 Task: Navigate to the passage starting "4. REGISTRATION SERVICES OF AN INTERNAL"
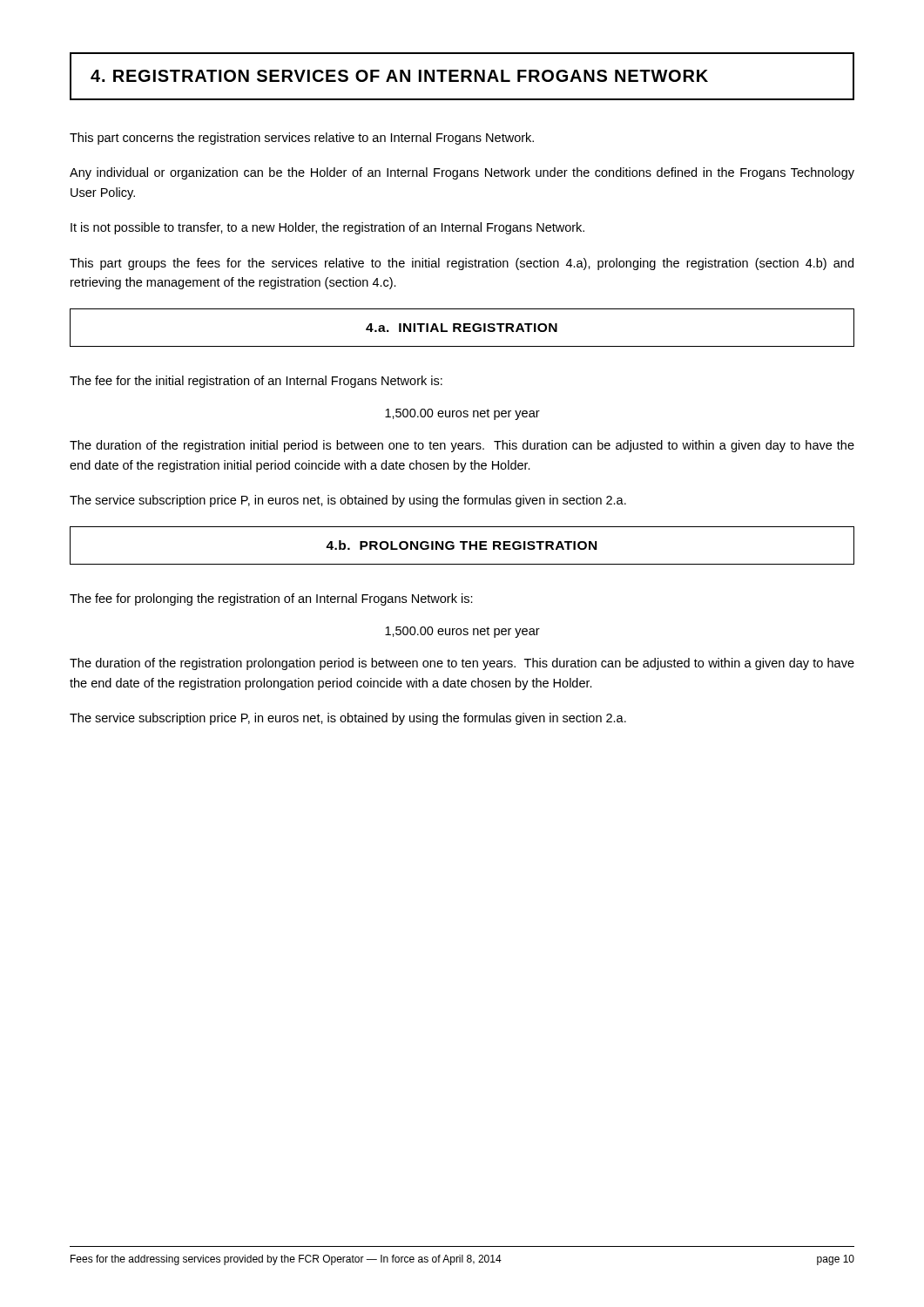tap(462, 76)
